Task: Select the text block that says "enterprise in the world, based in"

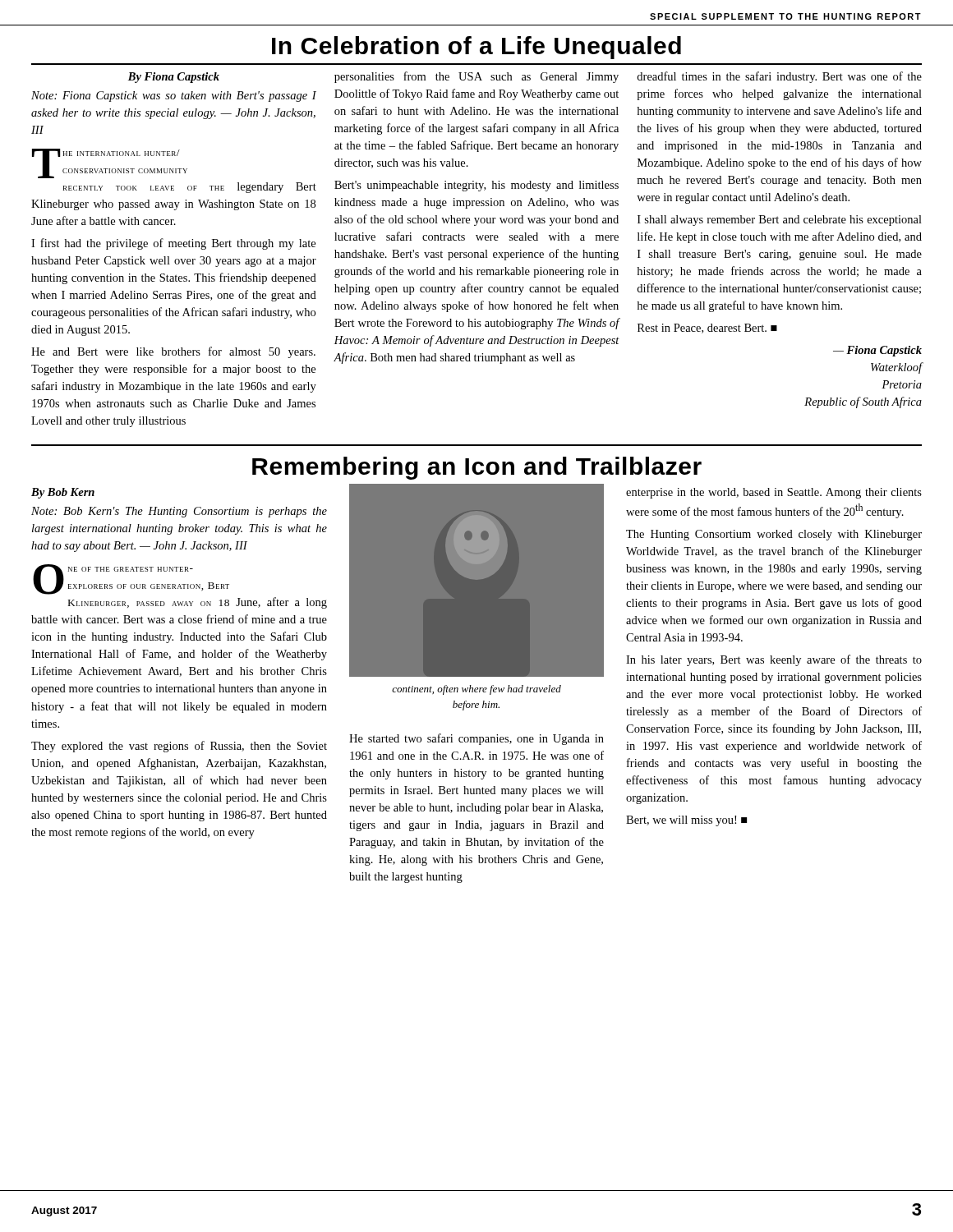Action: pyautogui.click(x=774, y=657)
